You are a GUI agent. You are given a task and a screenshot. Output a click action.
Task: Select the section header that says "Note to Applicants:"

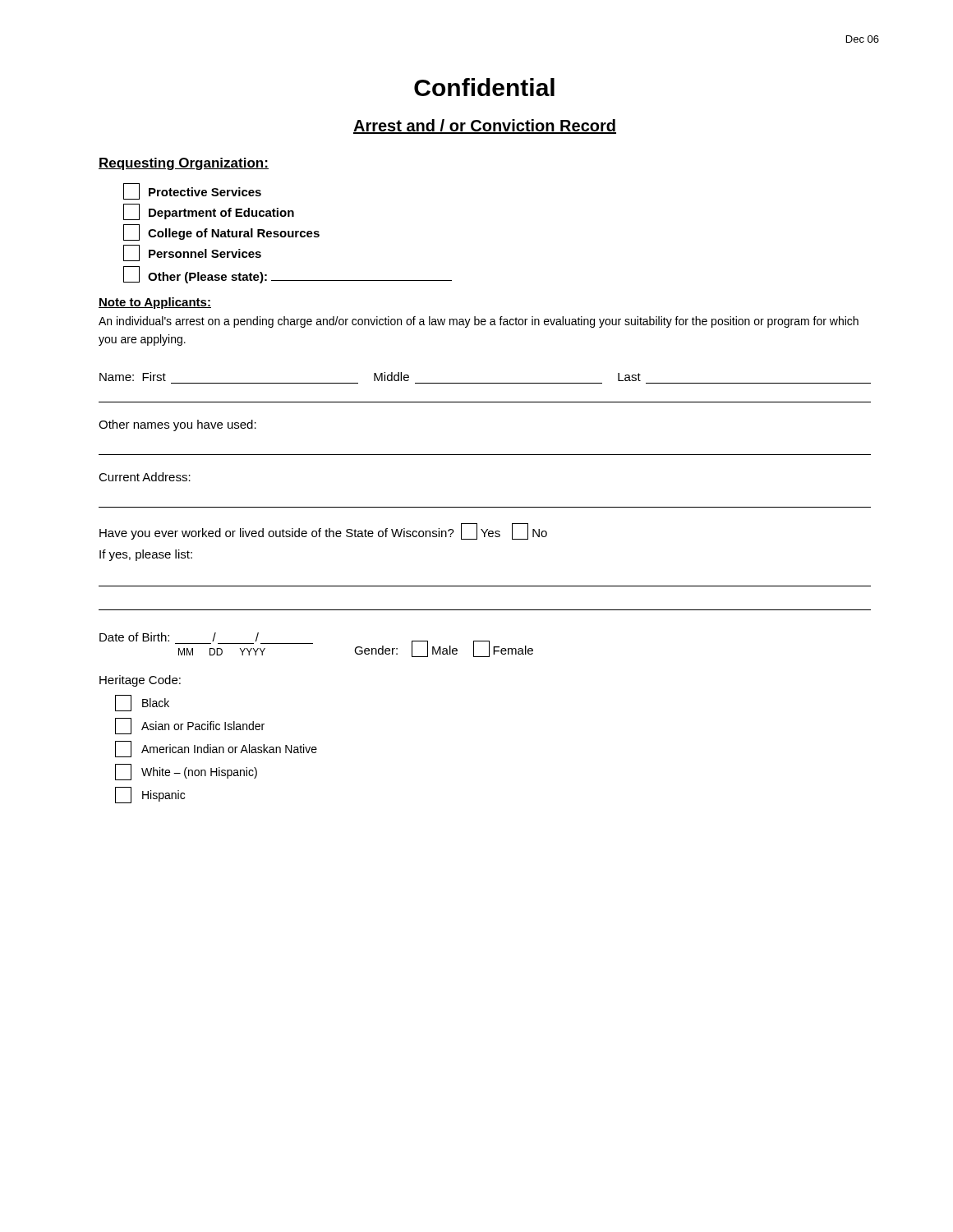pos(155,302)
